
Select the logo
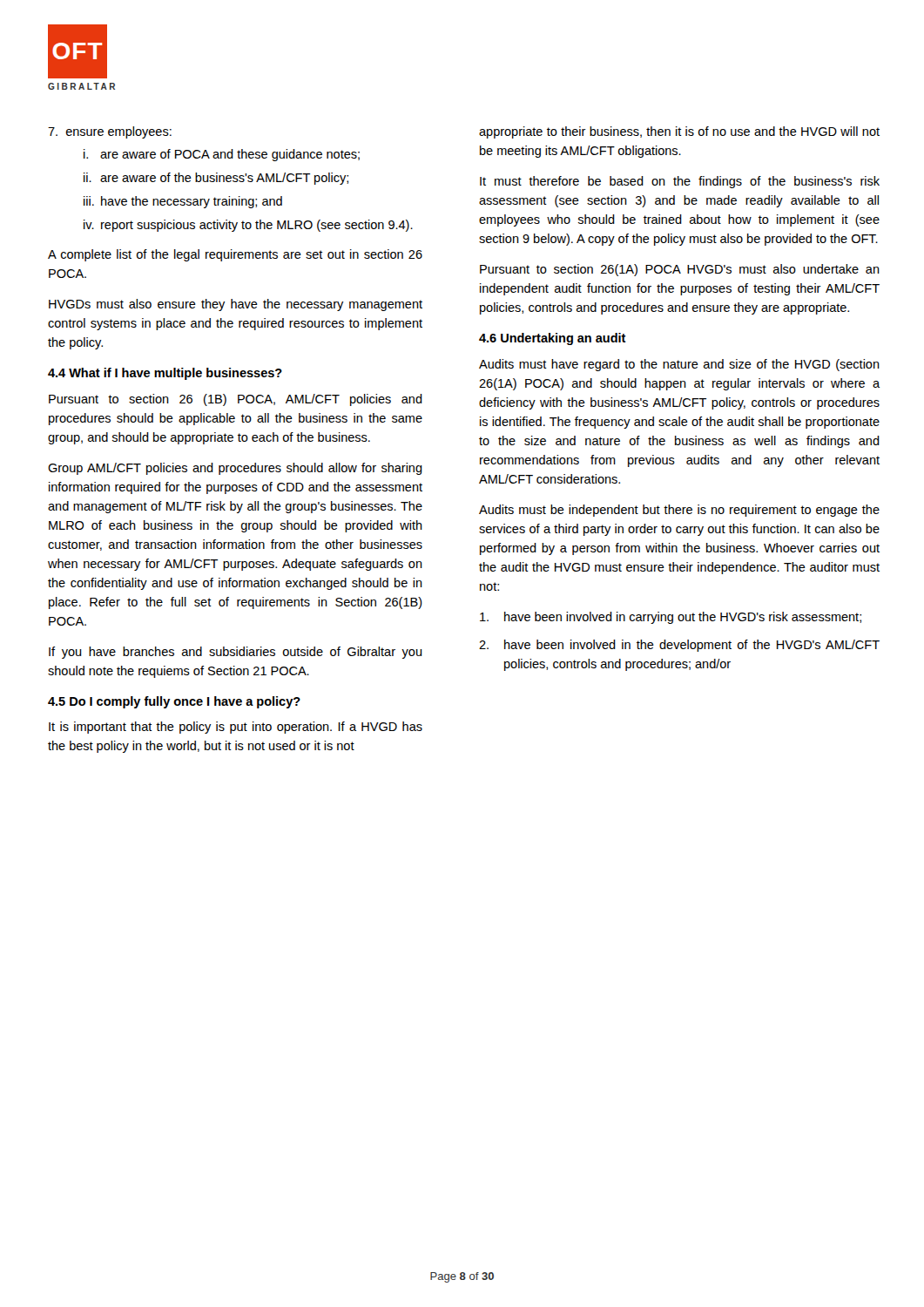click(83, 58)
